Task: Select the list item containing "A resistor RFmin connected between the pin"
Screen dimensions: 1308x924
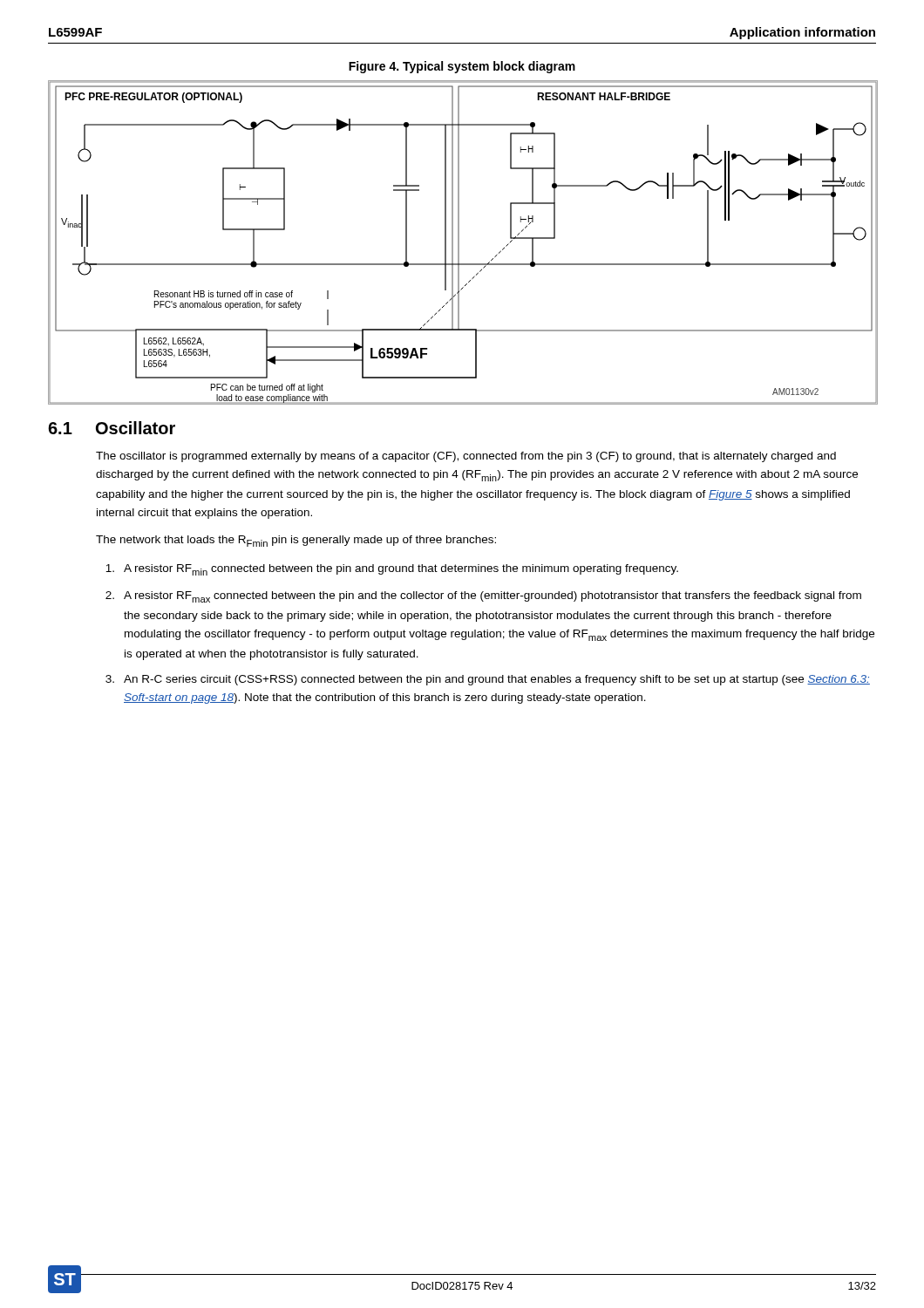Action: point(486,570)
